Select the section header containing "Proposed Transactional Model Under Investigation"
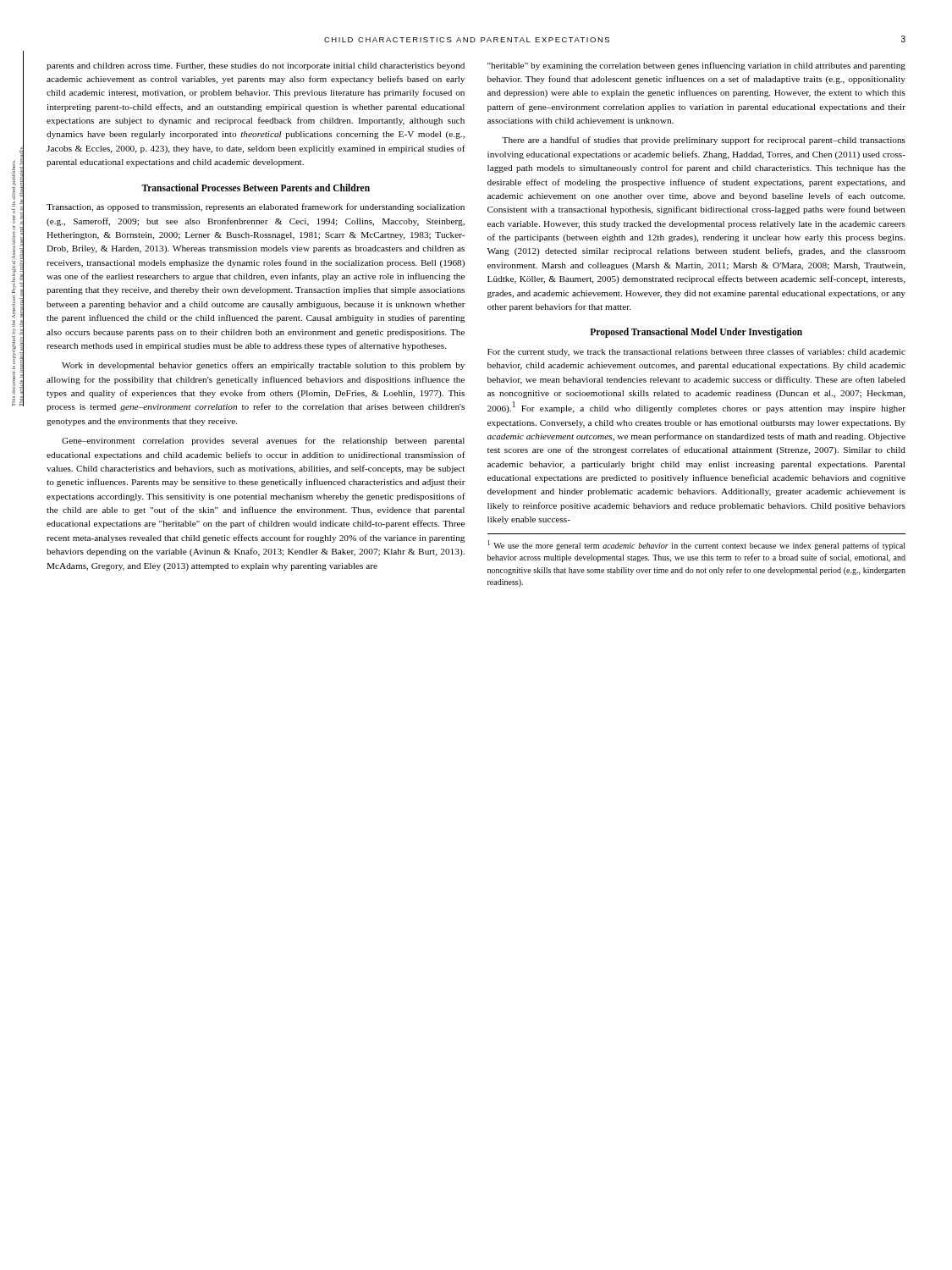 696,332
